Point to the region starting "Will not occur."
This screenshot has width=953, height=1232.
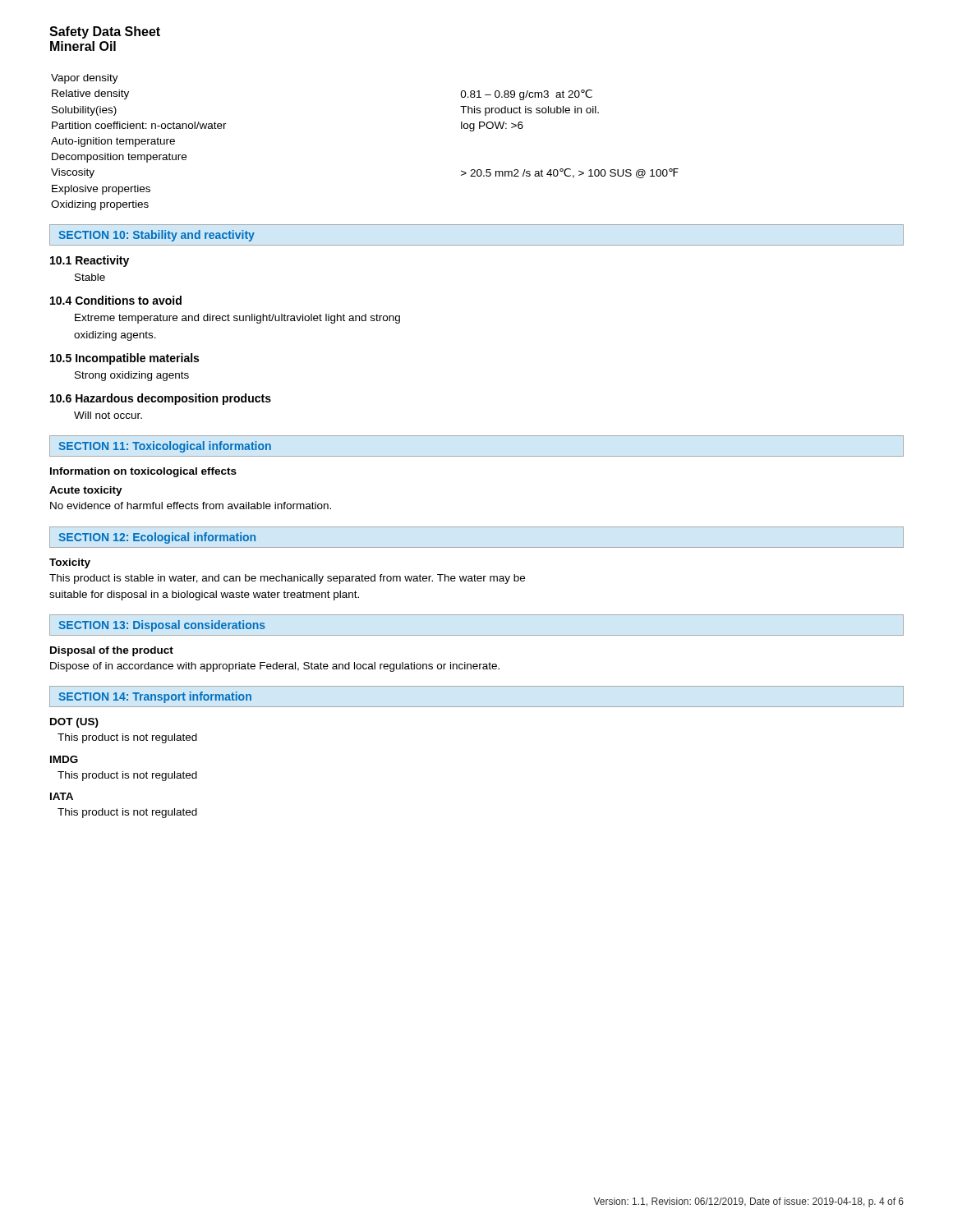tap(108, 415)
